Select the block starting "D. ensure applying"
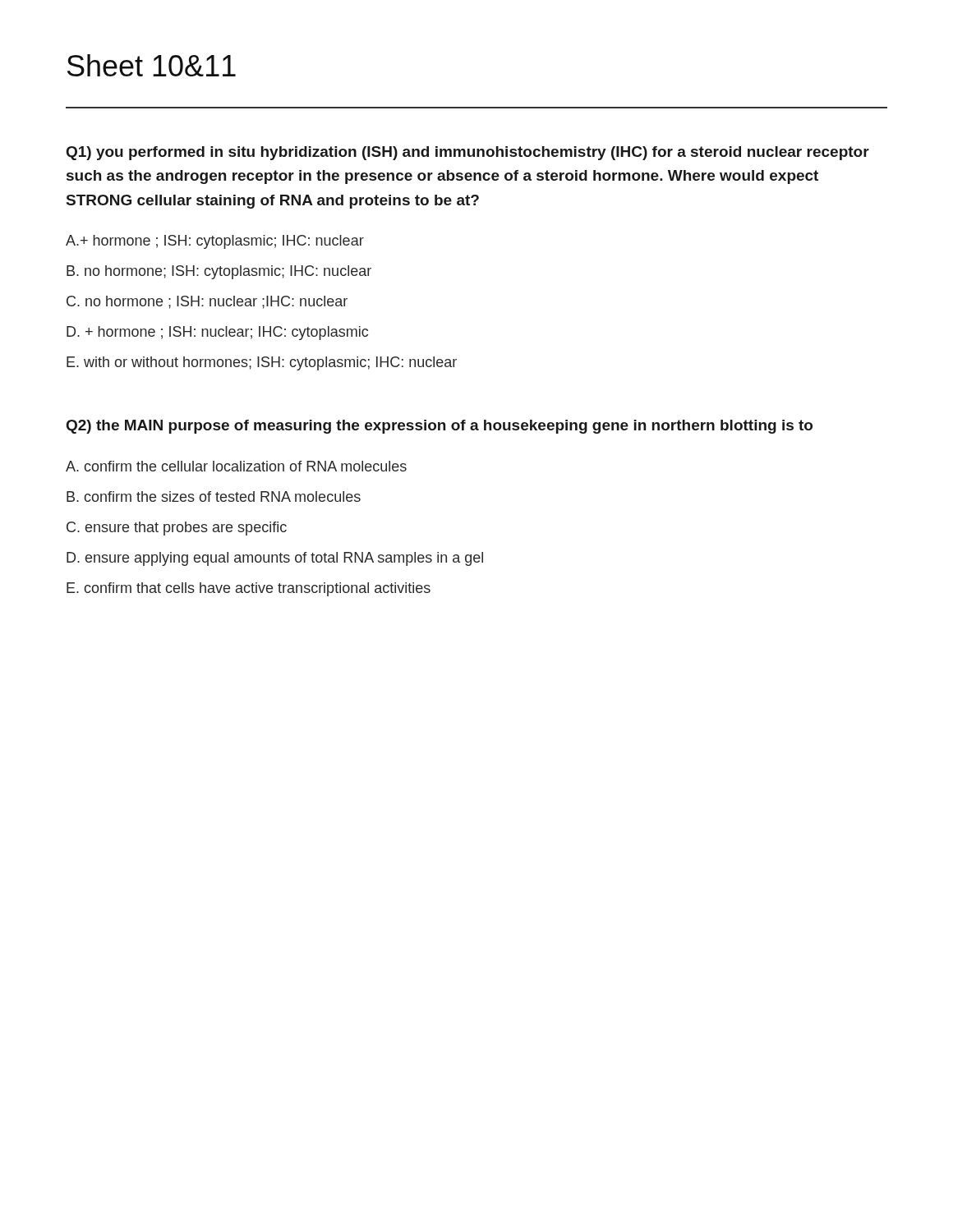 [476, 558]
